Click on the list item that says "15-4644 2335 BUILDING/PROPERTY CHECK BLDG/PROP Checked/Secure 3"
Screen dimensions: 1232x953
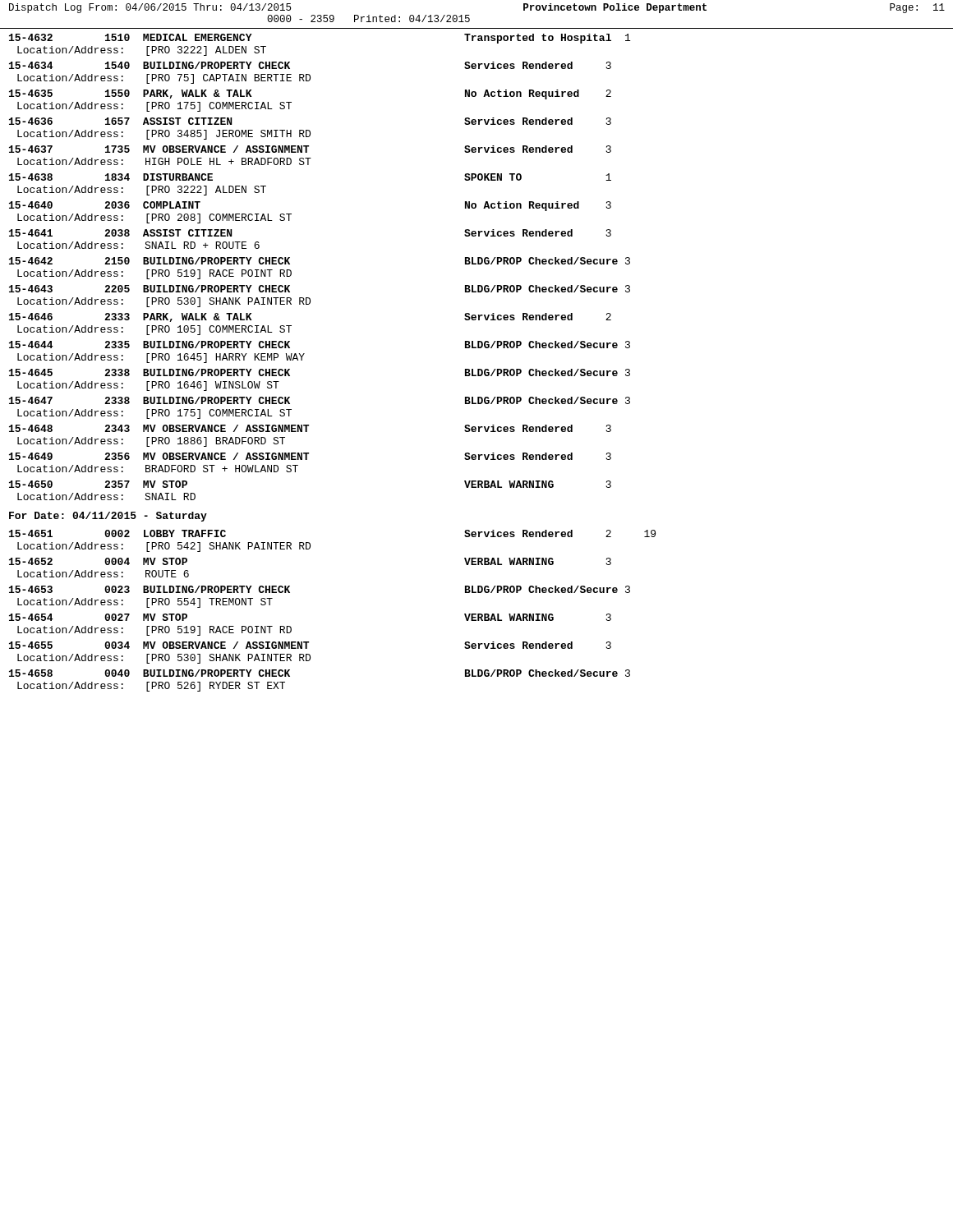coord(476,351)
